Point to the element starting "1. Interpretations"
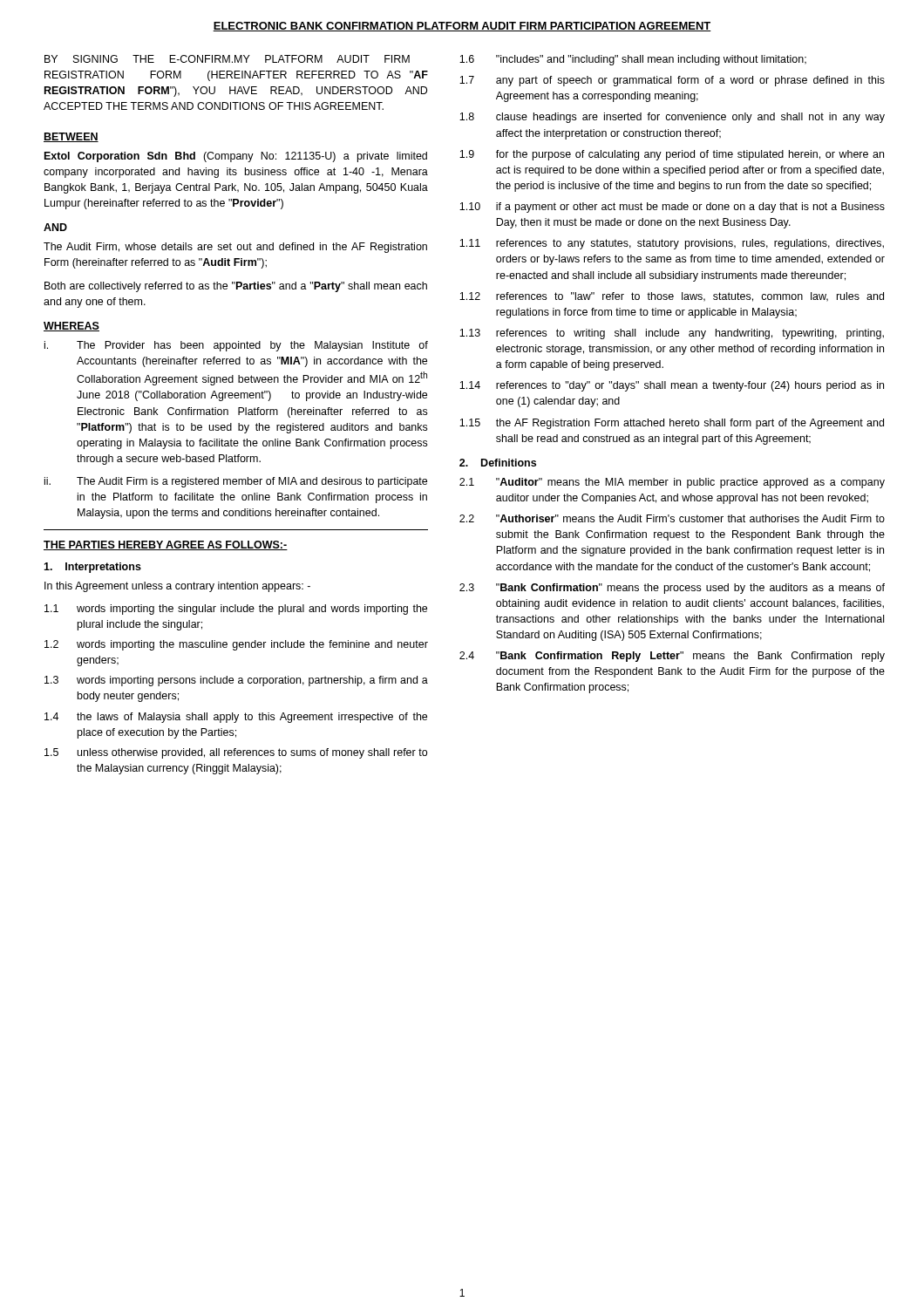The height and width of the screenshot is (1308, 924). pyautogui.click(x=92, y=566)
